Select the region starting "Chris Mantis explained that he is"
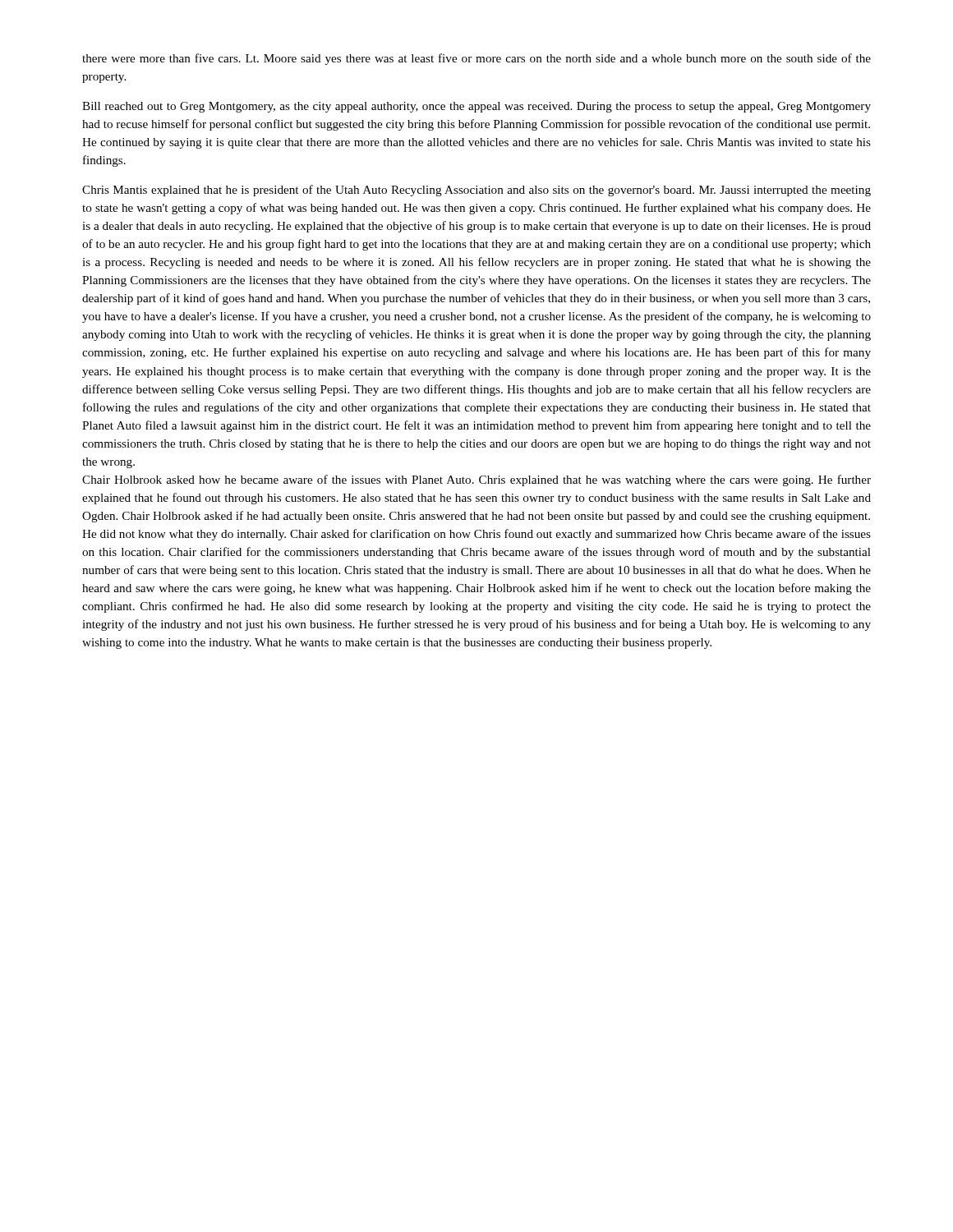The width and height of the screenshot is (953, 1232). [476, 416]
